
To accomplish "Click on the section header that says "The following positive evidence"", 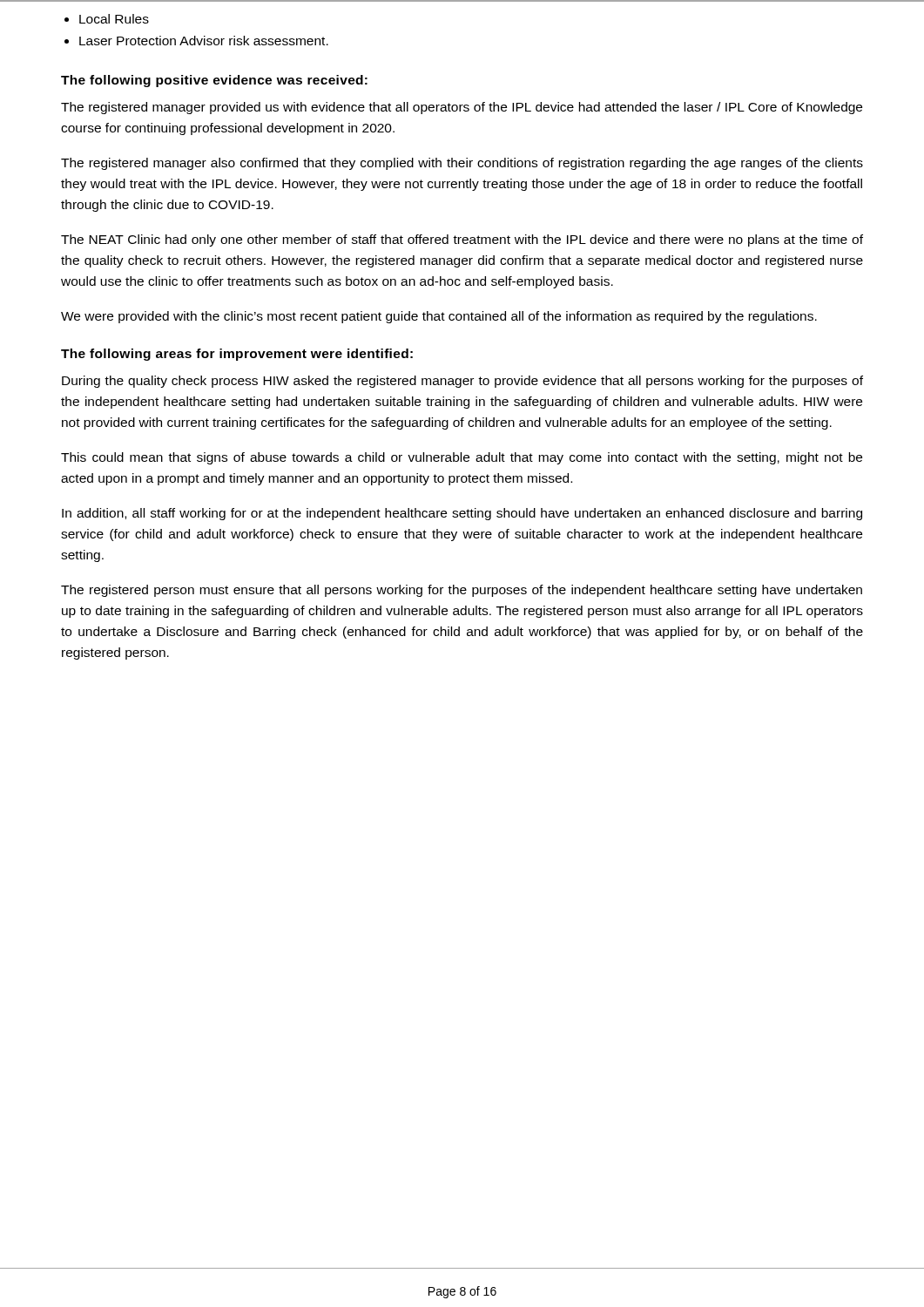I will pyautogui.click(x=215, y=79).
